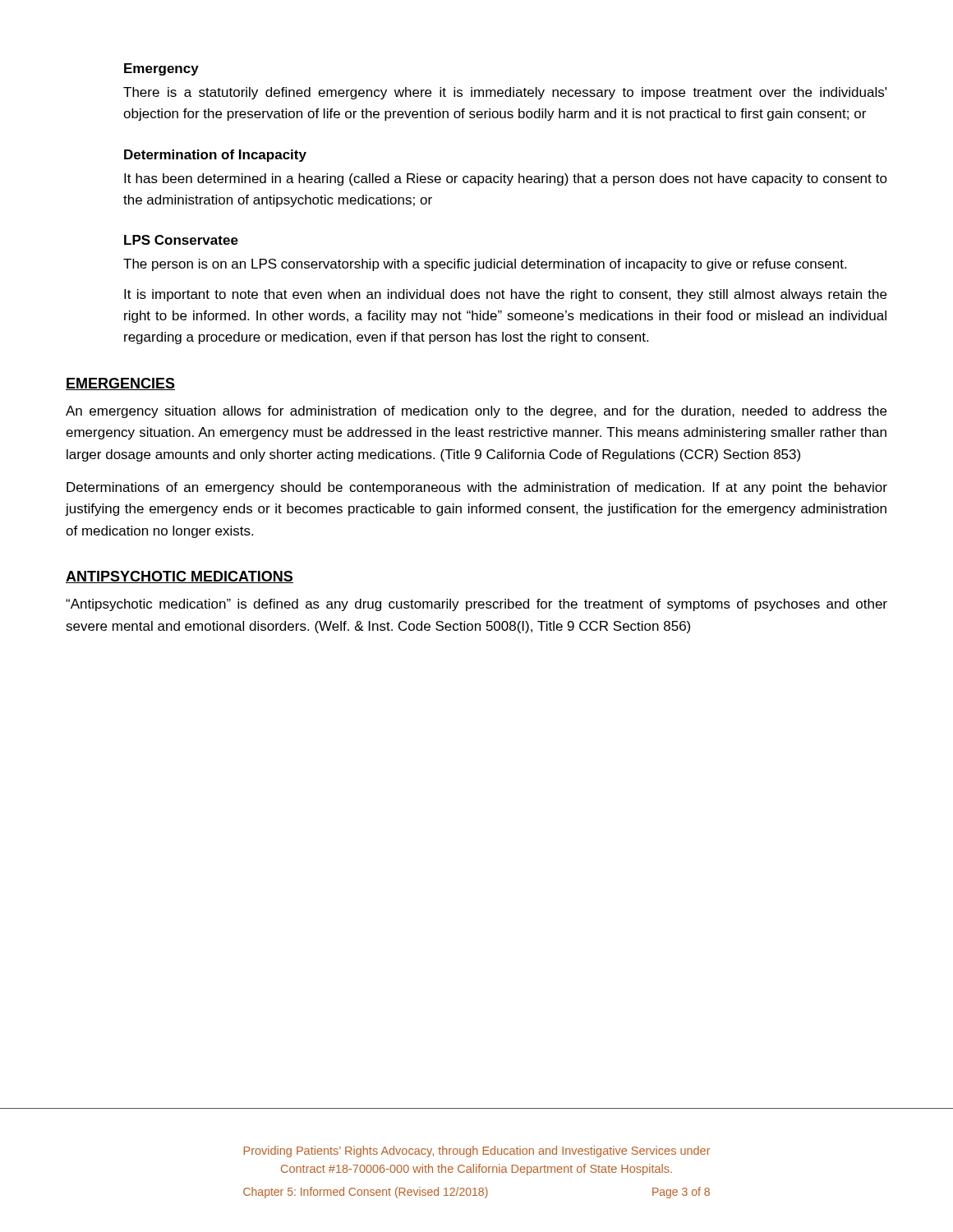
Task: Click on the region starting "There is a statutorily"
Action: (x=505, y=103)
